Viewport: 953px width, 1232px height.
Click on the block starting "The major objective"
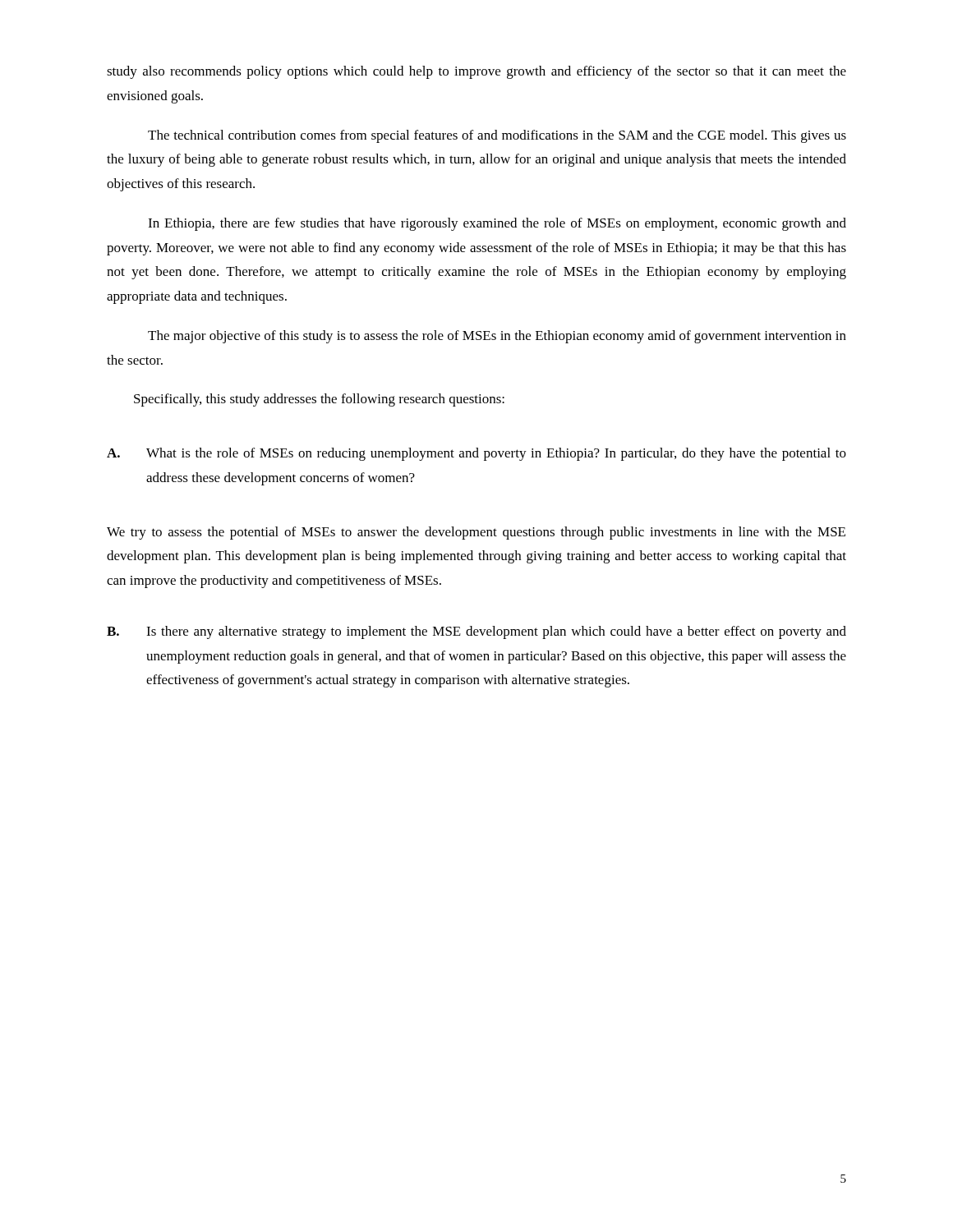(x=476, y=348)
